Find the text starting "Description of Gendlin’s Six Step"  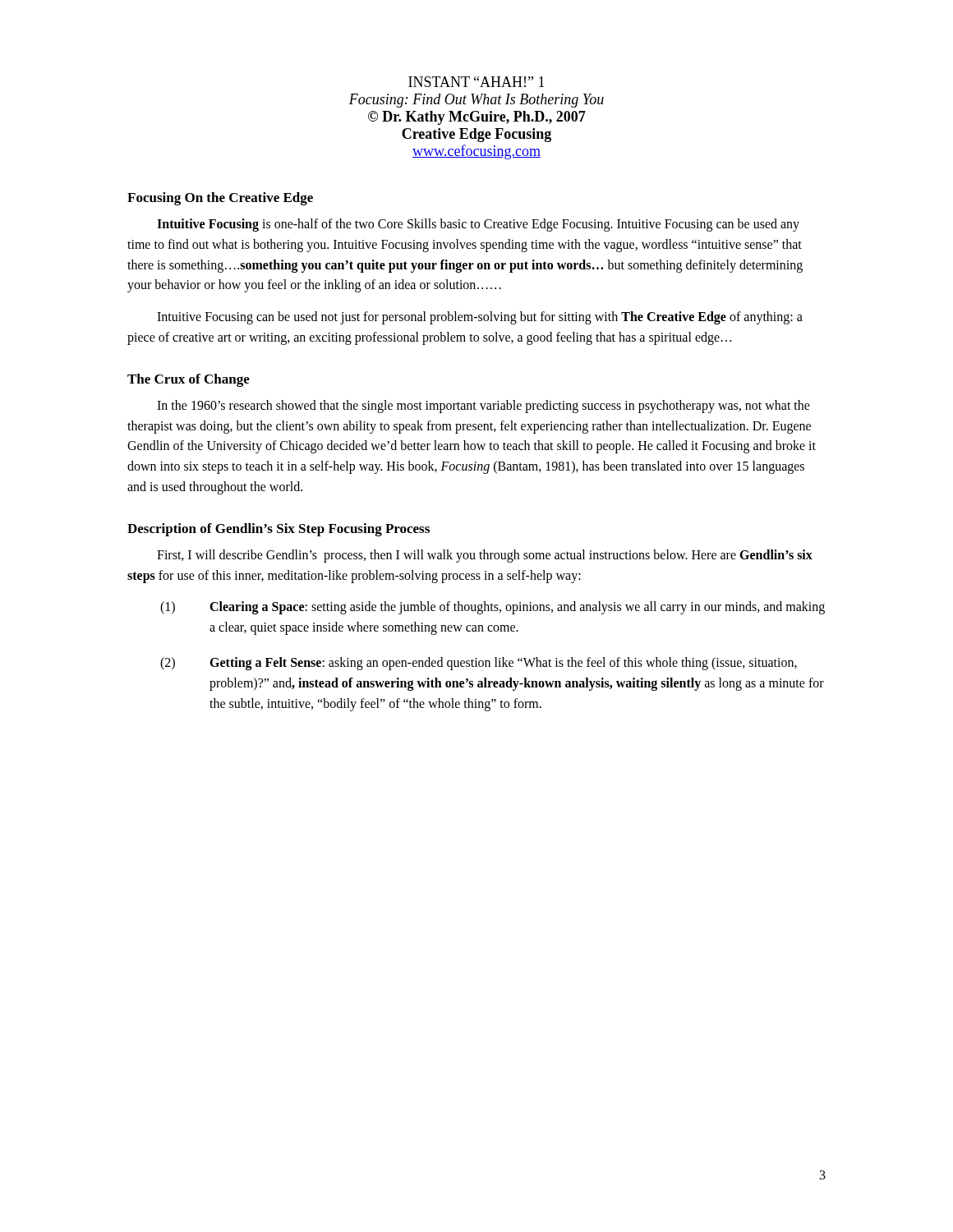[x=279, y=528]
